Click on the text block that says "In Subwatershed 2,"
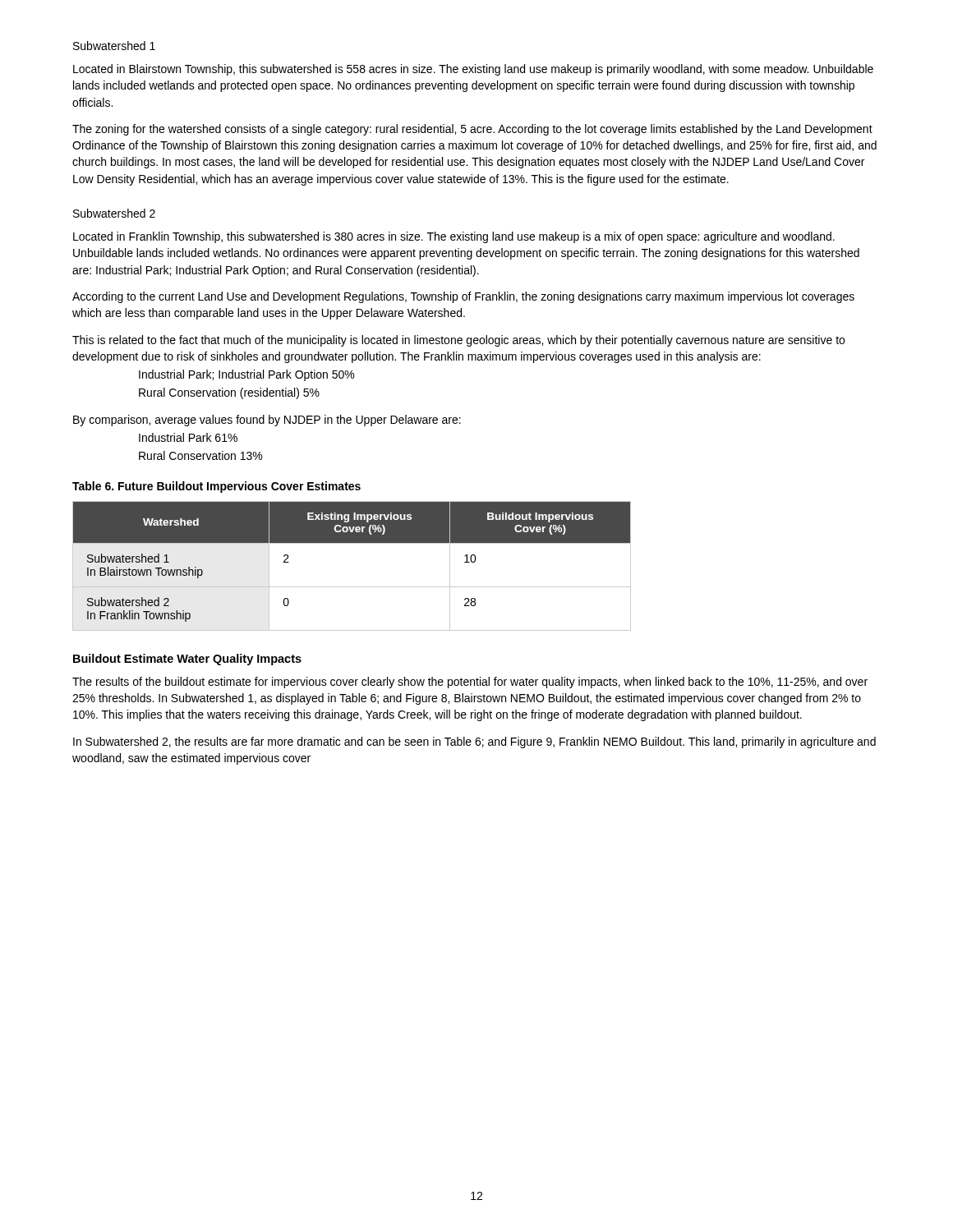The height and width of the screenshot is (1232, 953). tap(474, 750)
